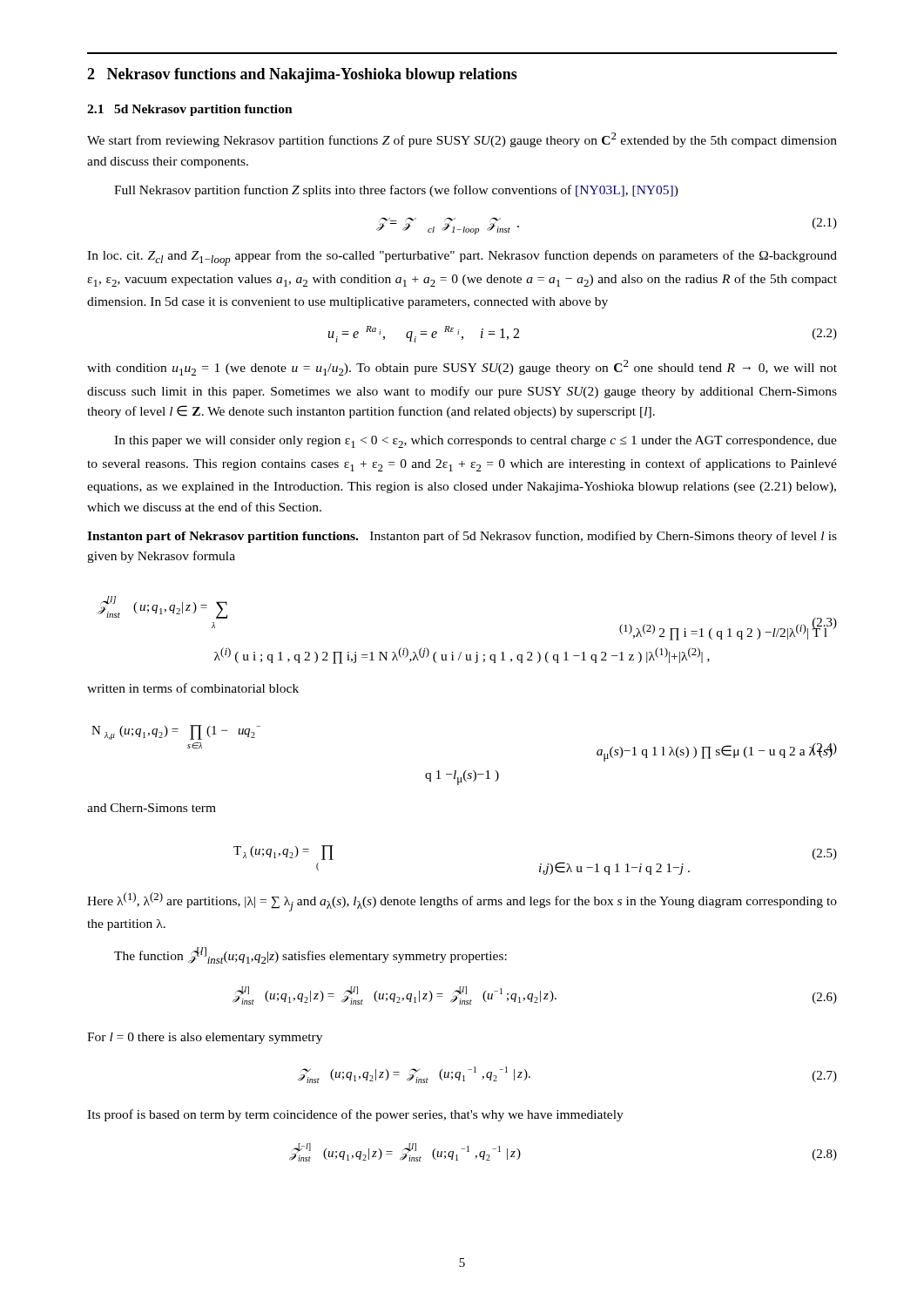This screenshot has width=924, height=1307.
Task: Select the element starting "Its proof is based on"
Action: [x=462, y=1114]
